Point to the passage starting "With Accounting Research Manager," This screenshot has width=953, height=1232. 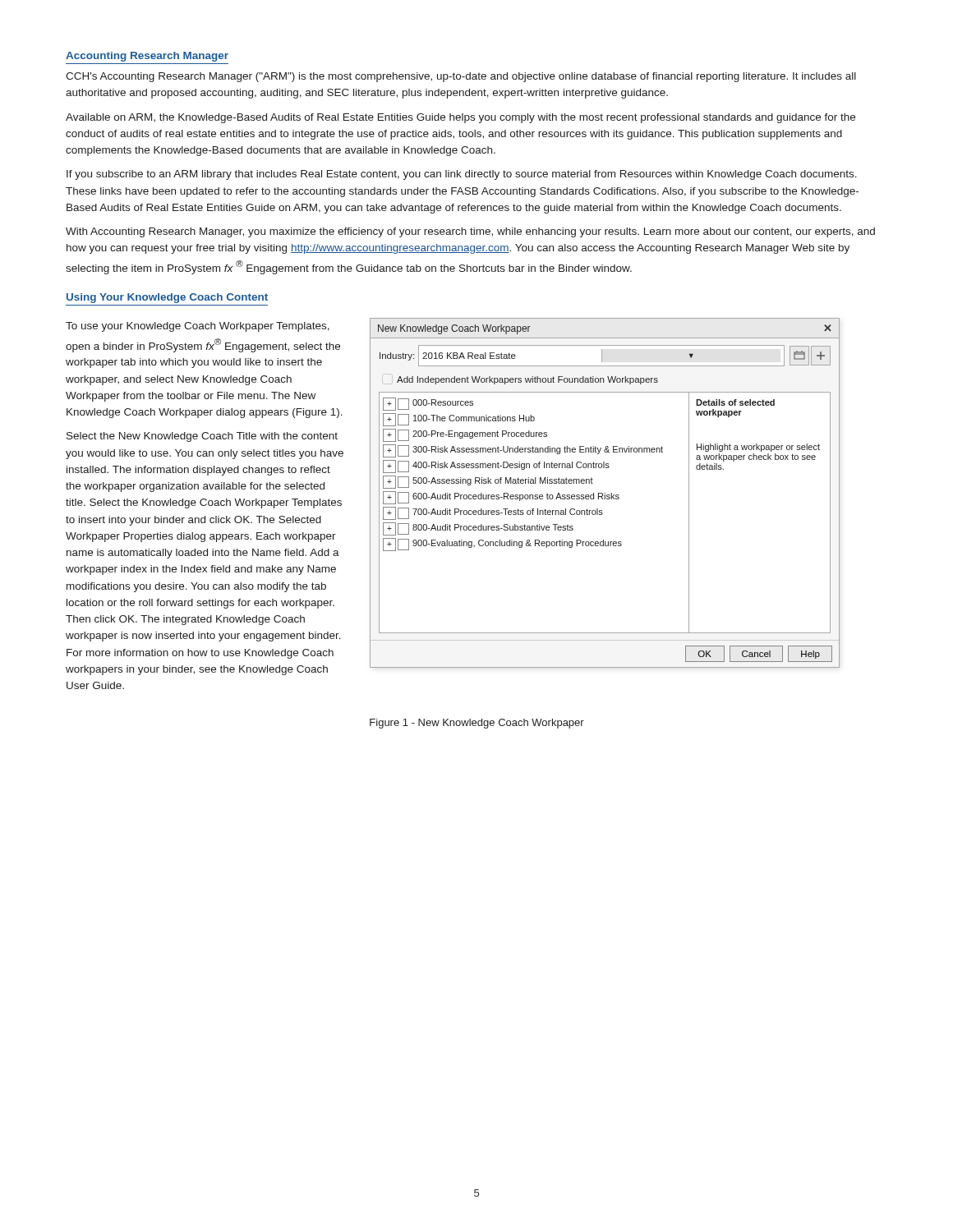pos(471,249)
